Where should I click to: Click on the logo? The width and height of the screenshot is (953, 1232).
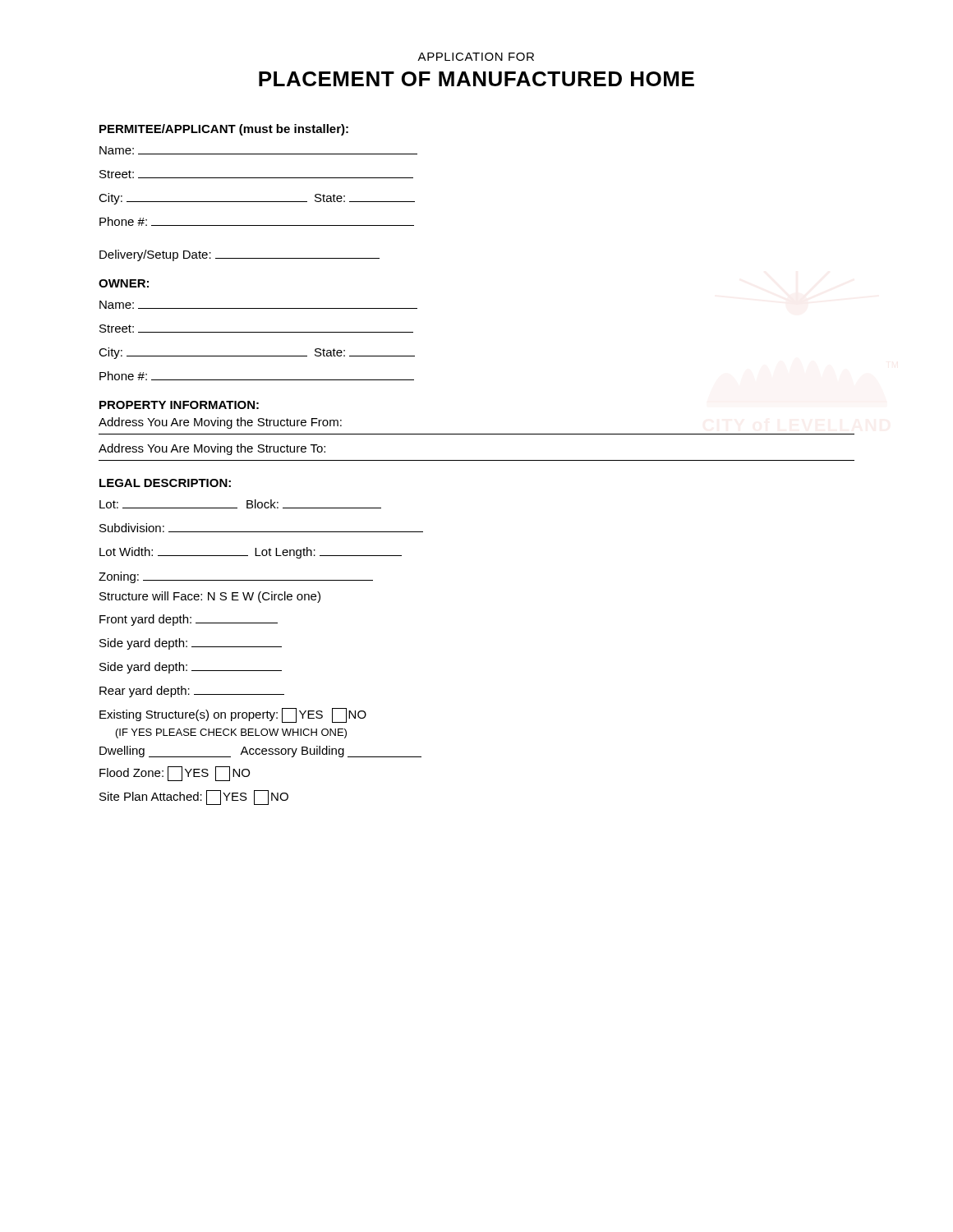797,363
